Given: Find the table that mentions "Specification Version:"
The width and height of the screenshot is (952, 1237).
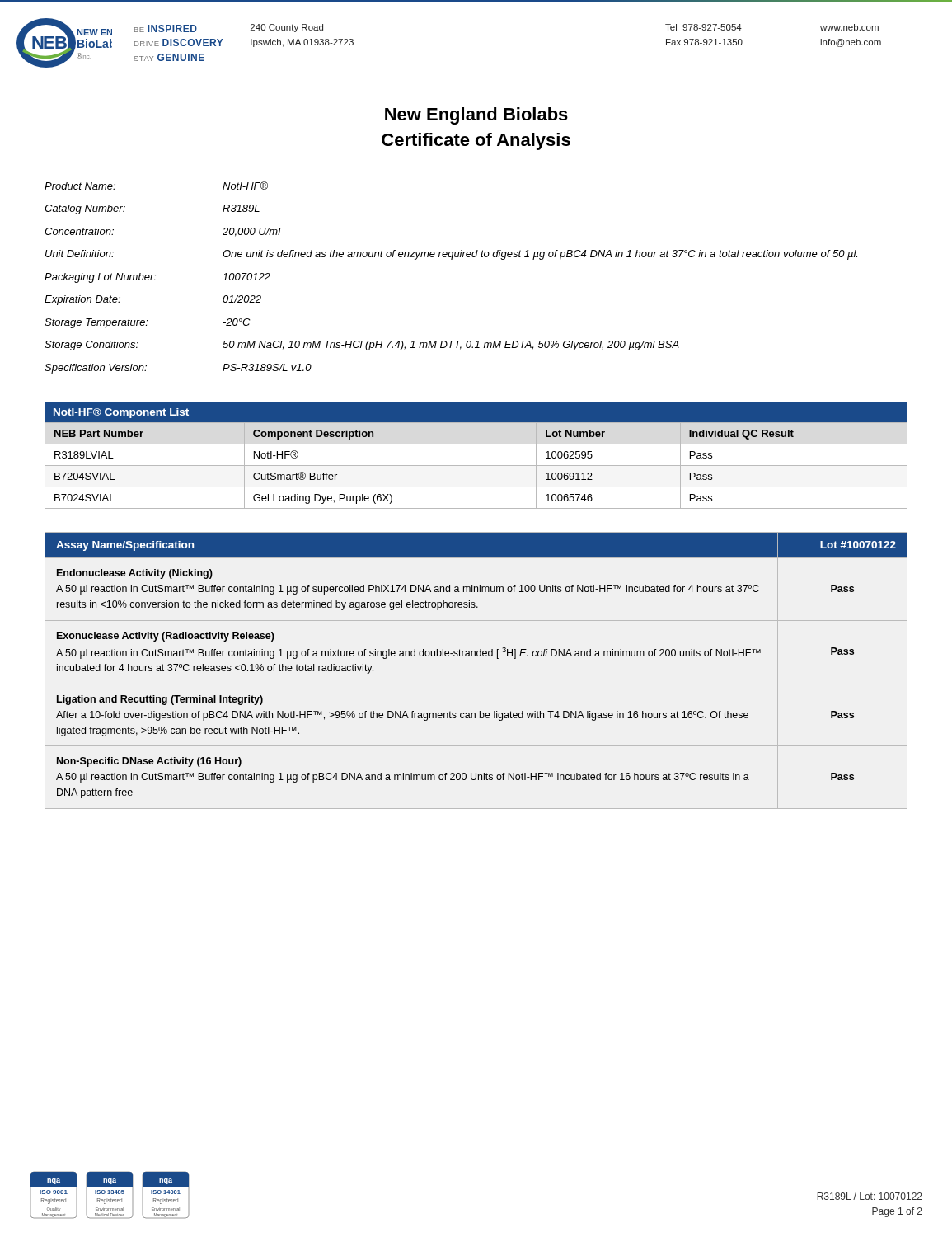Looking at the screenshot, I should [x=476, y=277].
